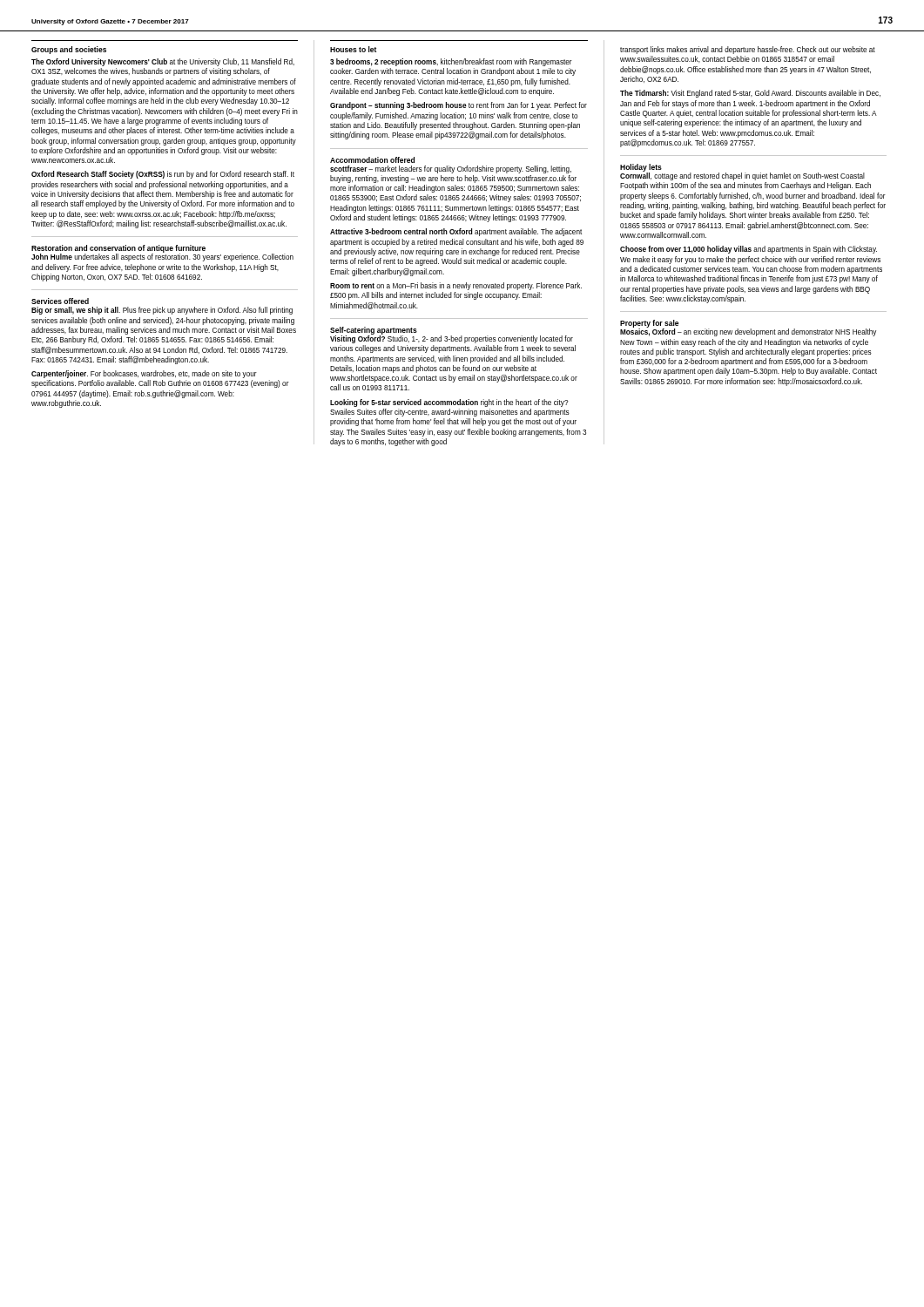Point to the block beginning "Grandpont – stunning 3-bedroom house to rent"

pos(459,121)
